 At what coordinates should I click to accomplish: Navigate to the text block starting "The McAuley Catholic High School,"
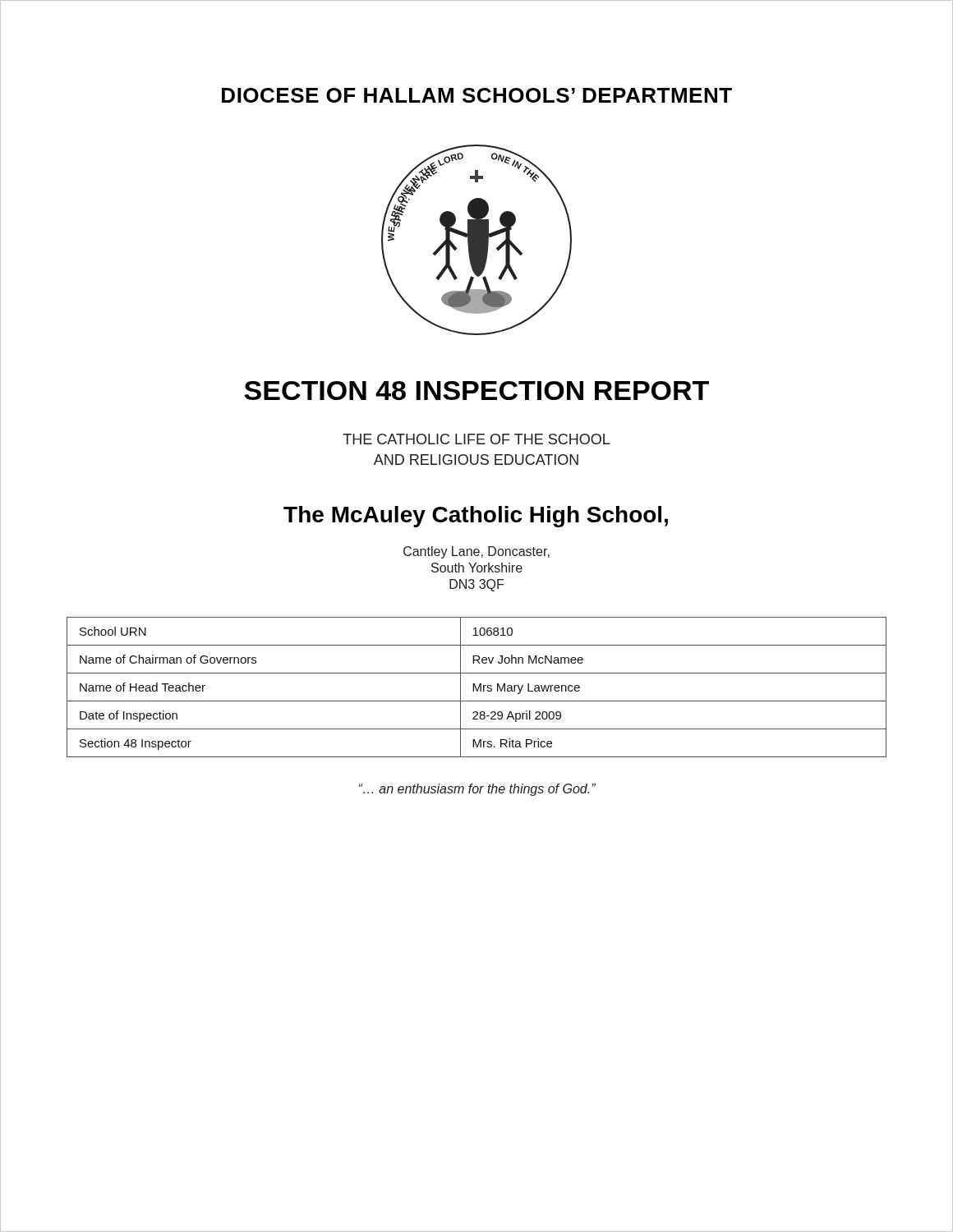click(x=476, y=515)
